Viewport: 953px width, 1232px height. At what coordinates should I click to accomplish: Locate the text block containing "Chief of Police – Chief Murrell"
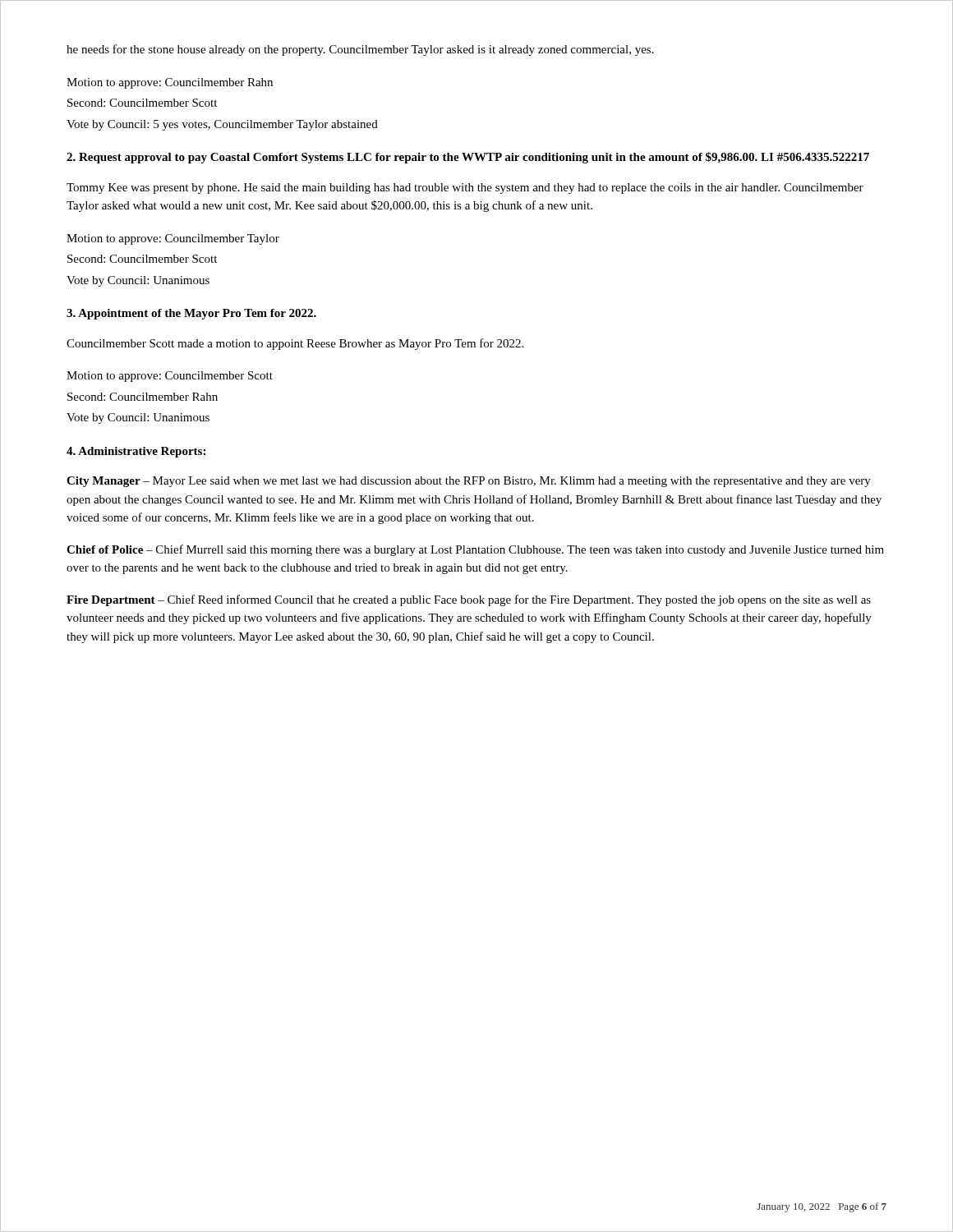coord(475,558)
